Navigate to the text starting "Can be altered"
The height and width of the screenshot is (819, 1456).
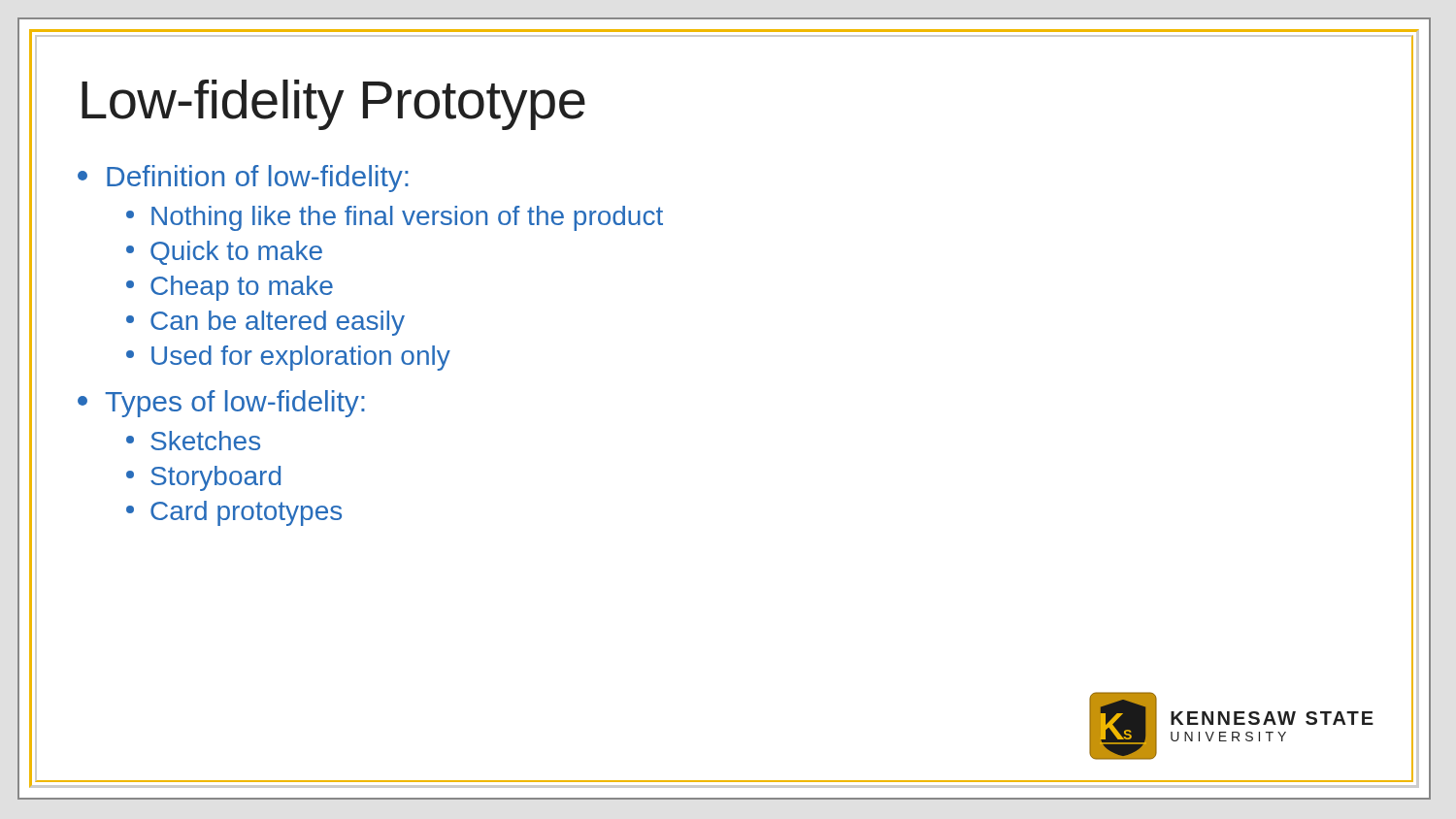click(266, 321)
